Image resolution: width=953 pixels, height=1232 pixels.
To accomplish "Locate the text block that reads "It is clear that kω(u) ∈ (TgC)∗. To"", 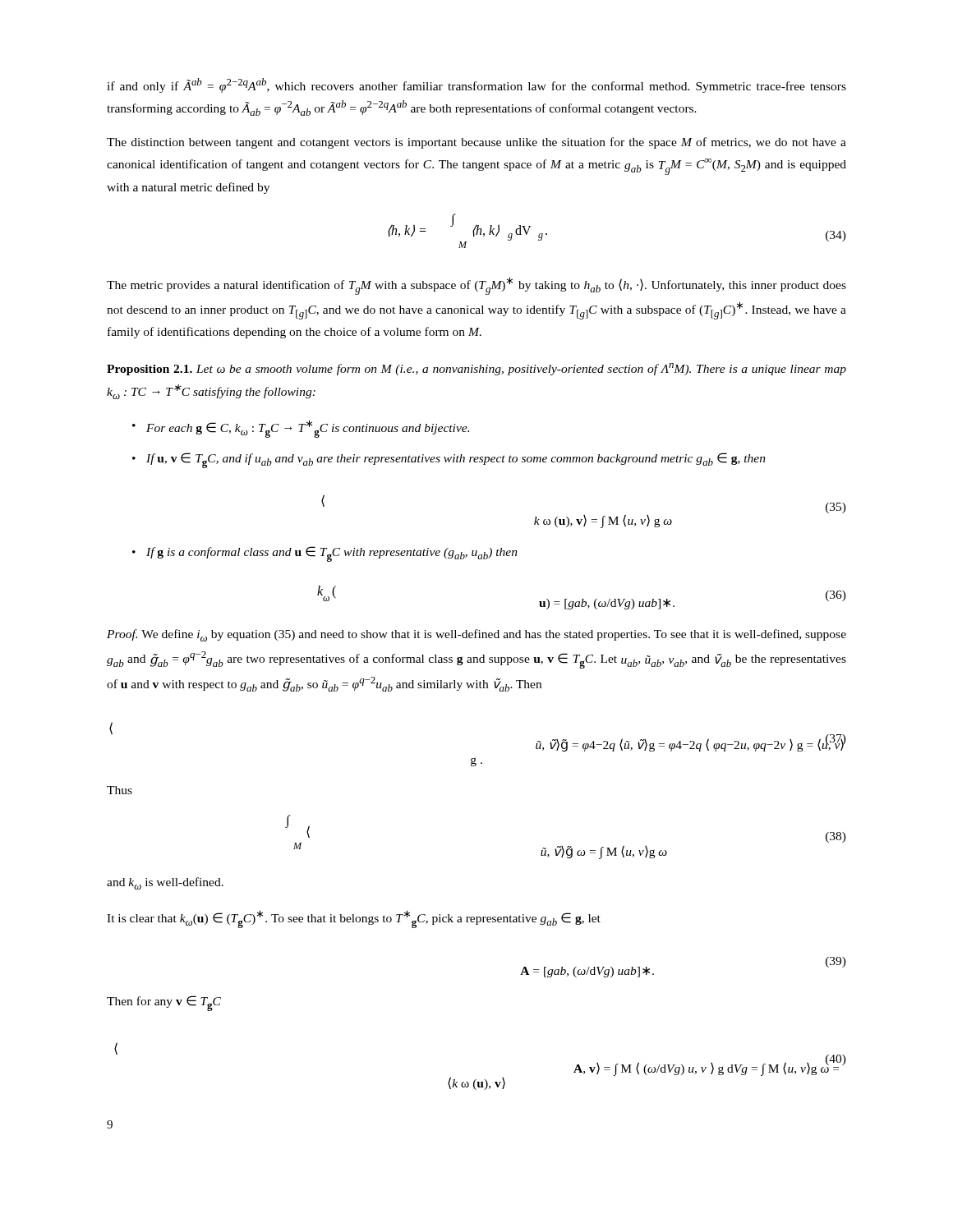I will [x=476, y=918].
